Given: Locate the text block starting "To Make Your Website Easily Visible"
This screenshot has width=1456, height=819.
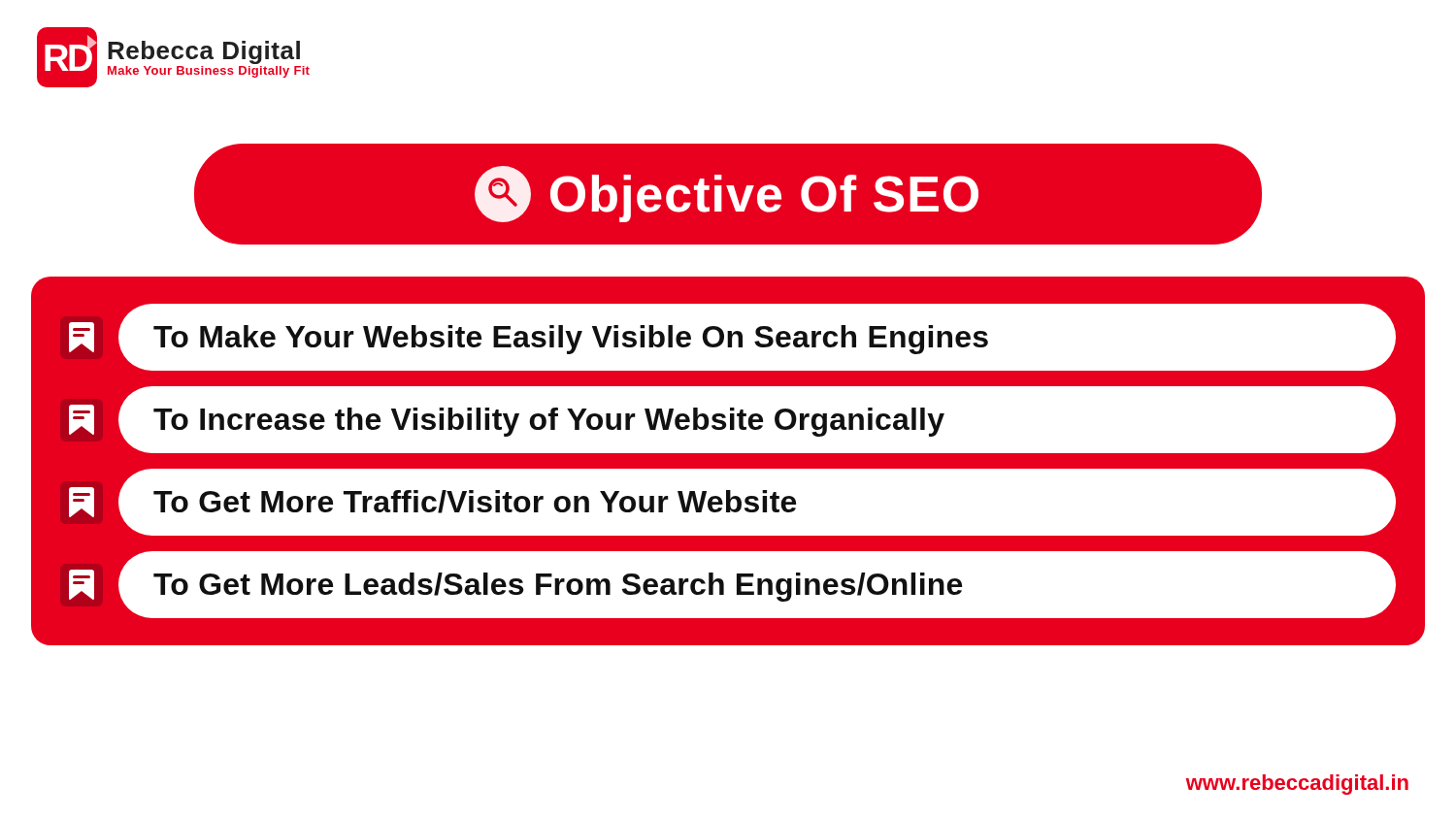Looking at the screenshot, I should (728, 337).
